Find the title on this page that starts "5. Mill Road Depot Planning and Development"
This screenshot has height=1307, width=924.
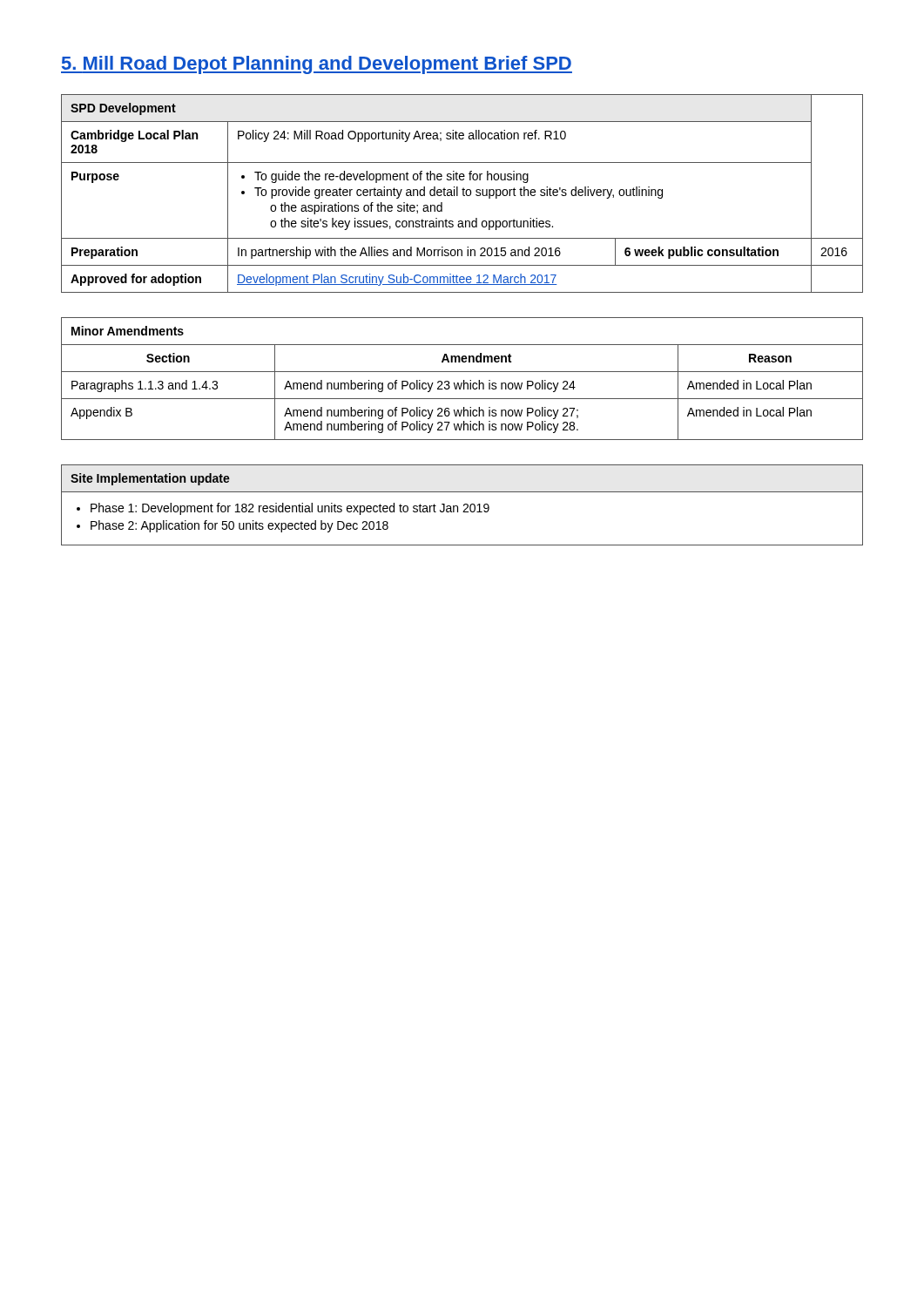[x=462, y=64]
